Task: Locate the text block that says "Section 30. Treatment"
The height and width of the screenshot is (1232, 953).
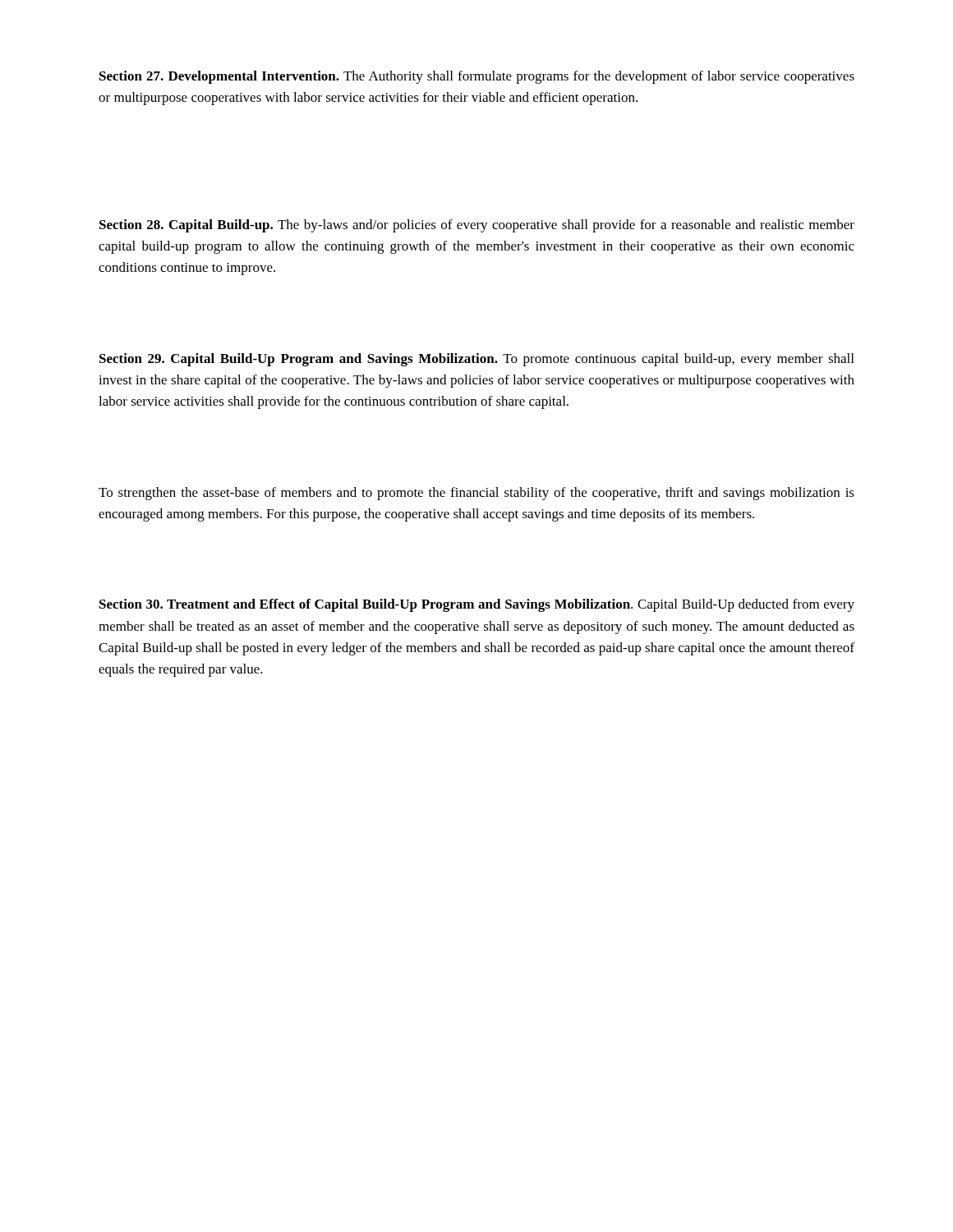Action: 476,637
